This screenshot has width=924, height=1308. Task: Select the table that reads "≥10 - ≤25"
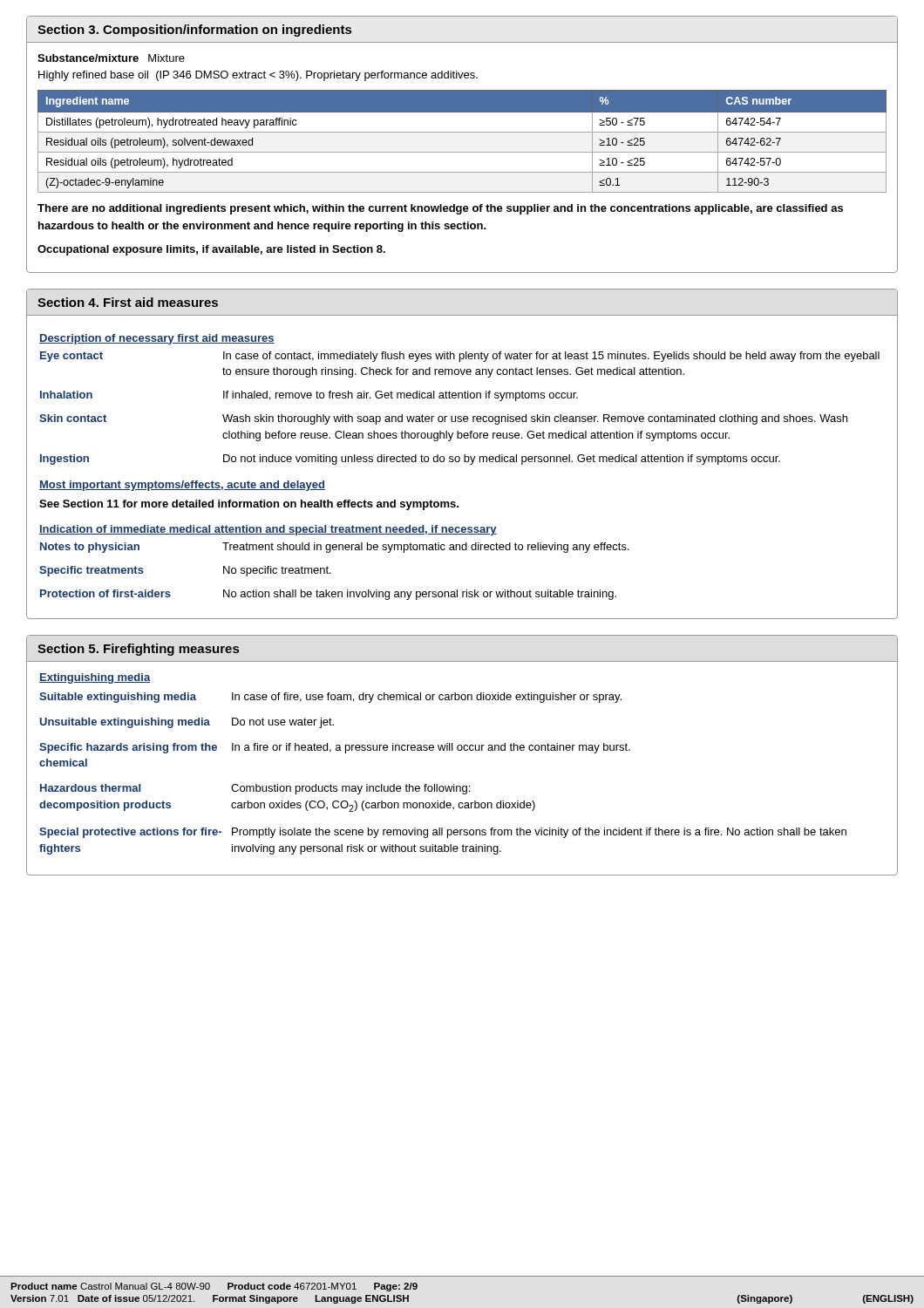[462, 141]
